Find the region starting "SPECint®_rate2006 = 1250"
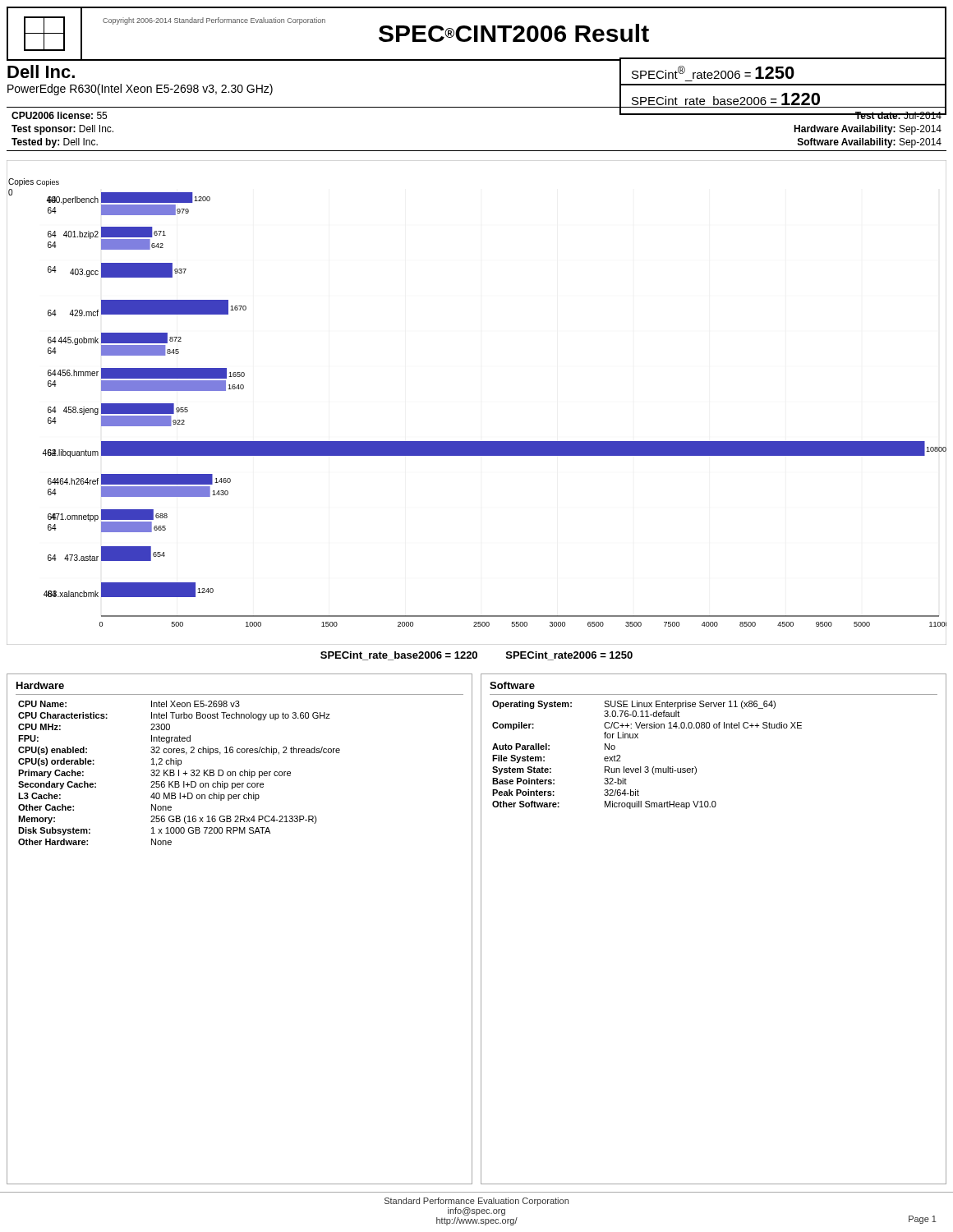 point(713,73)
